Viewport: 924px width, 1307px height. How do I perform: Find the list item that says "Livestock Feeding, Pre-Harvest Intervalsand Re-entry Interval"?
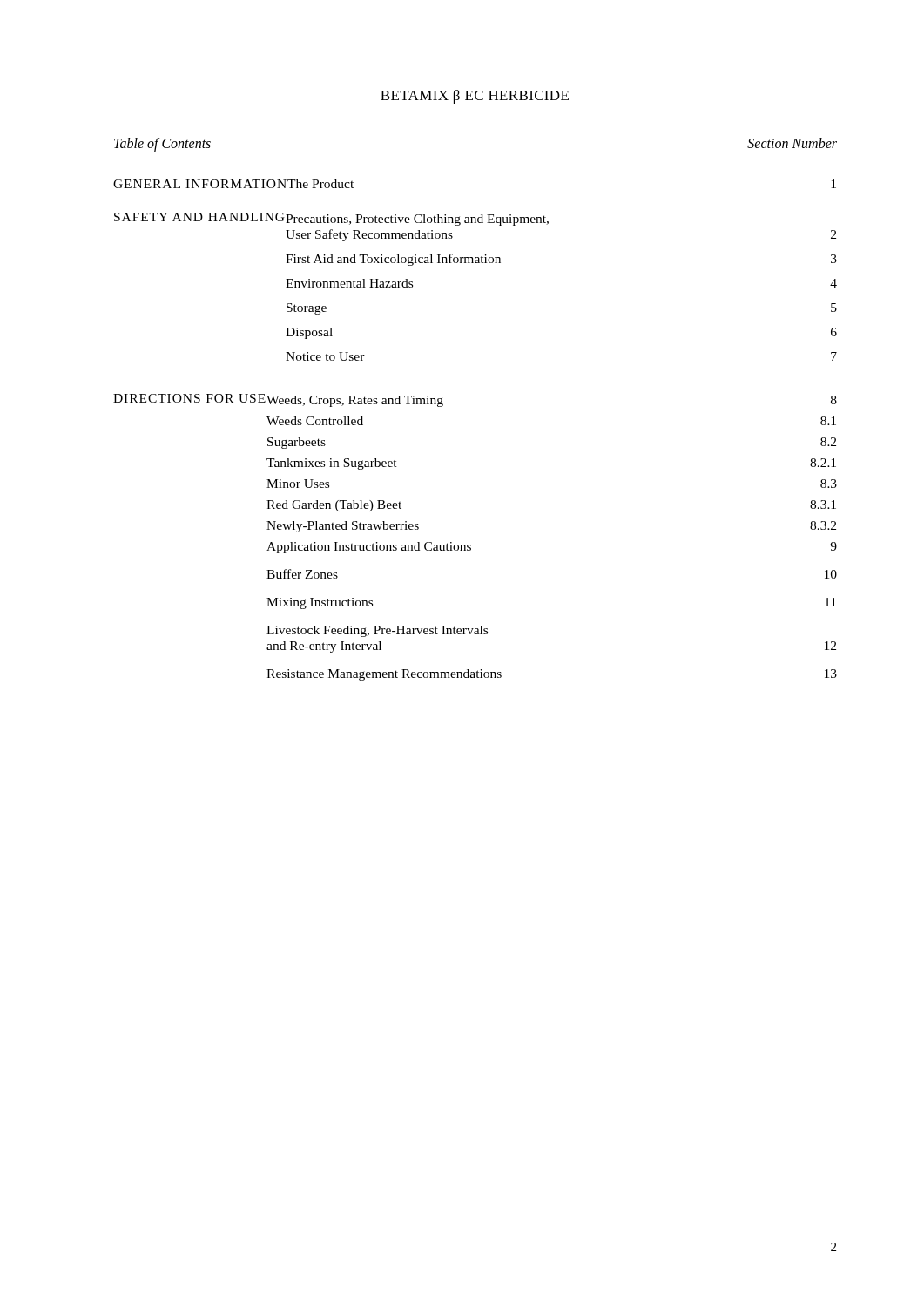378,637
